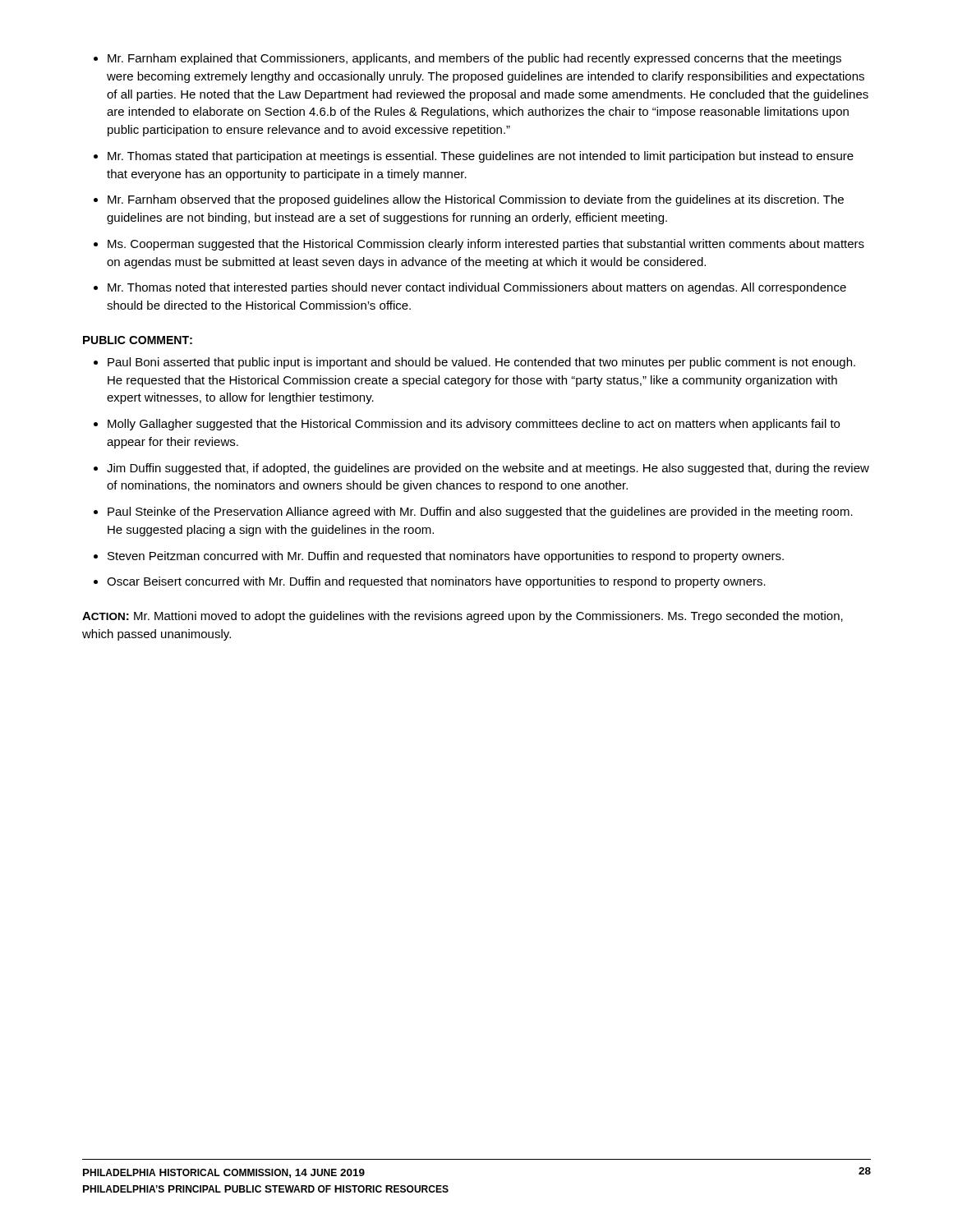Point to the block beginning "Molly Gallagher suggested that the Historical"

[474, 432]
